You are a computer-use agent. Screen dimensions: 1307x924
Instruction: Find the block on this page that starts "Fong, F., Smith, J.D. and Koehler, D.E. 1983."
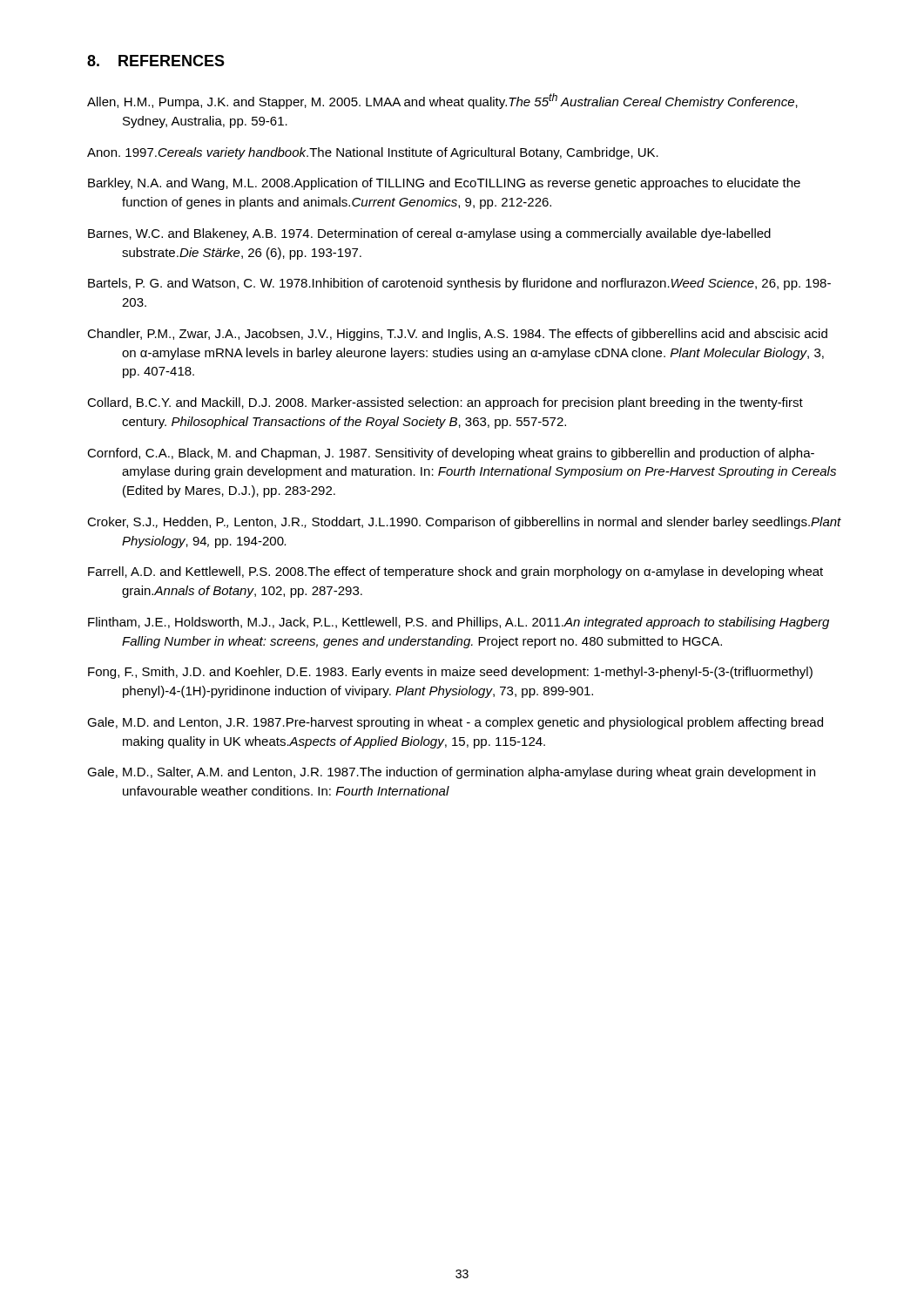[450, 681]
